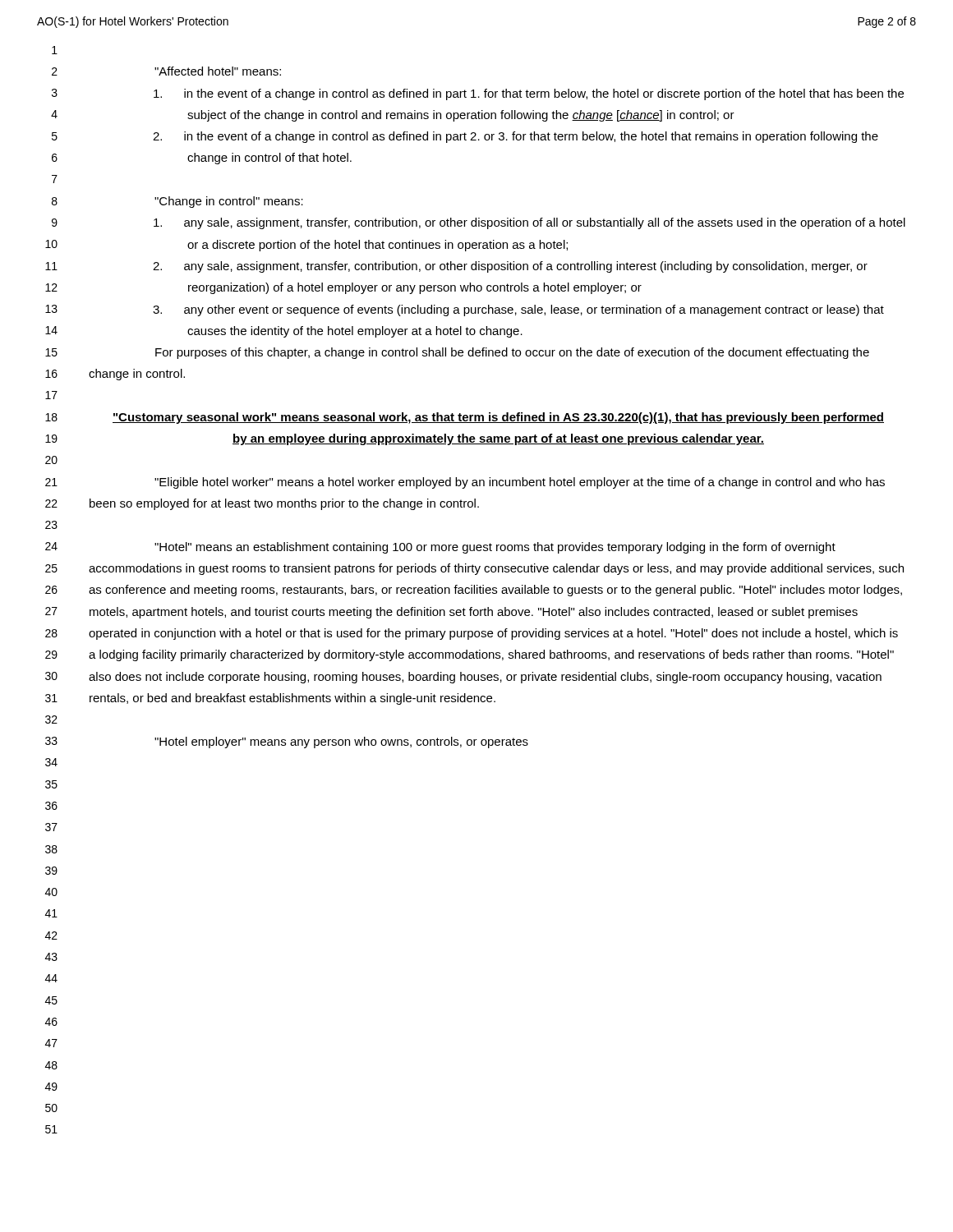The image size is (953, 1232).
Task: Find the region starting "2. any sale, assignment, transfer,"
Action: [x=510, y=276]
